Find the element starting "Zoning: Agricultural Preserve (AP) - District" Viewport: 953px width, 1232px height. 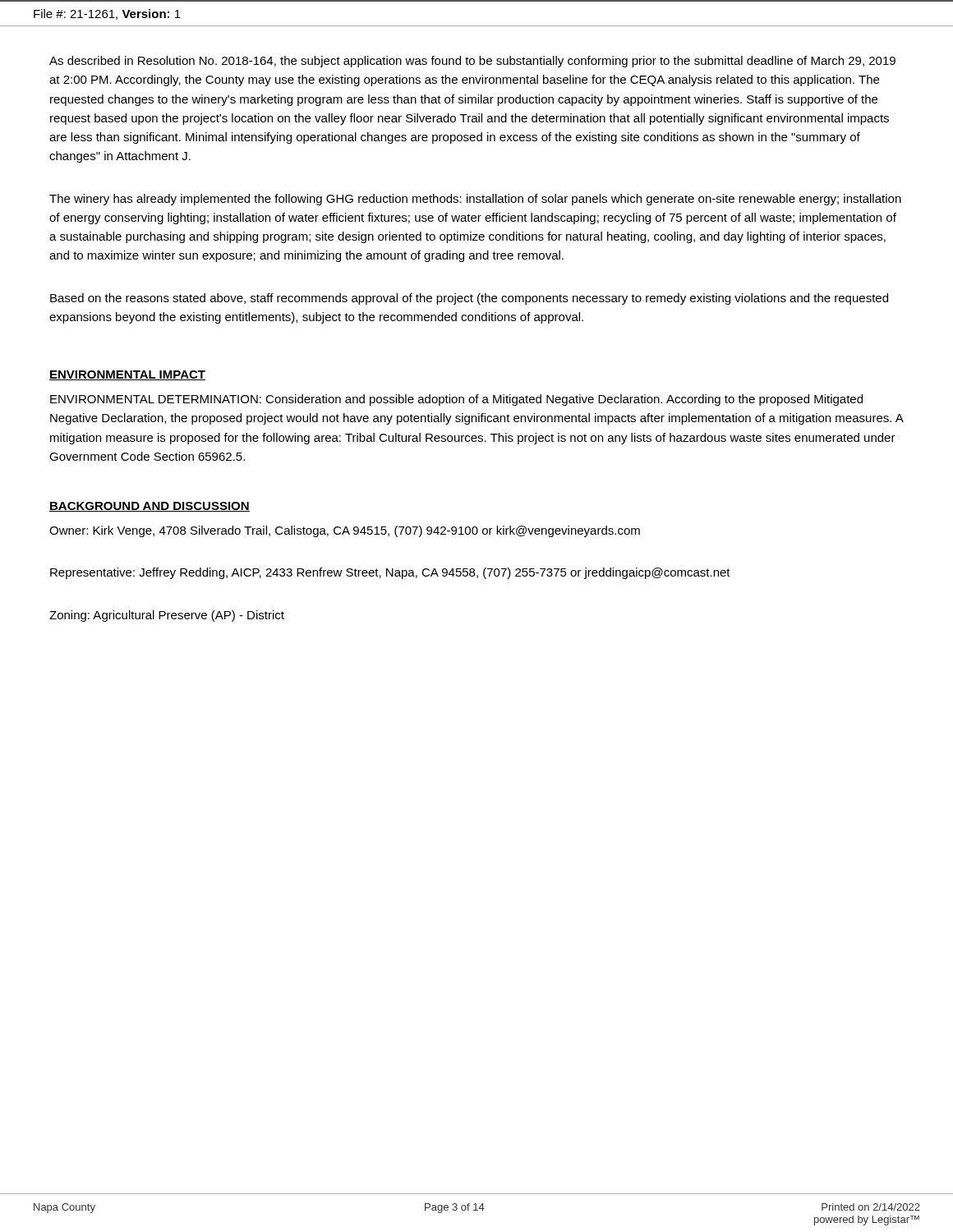pos(167,614)
